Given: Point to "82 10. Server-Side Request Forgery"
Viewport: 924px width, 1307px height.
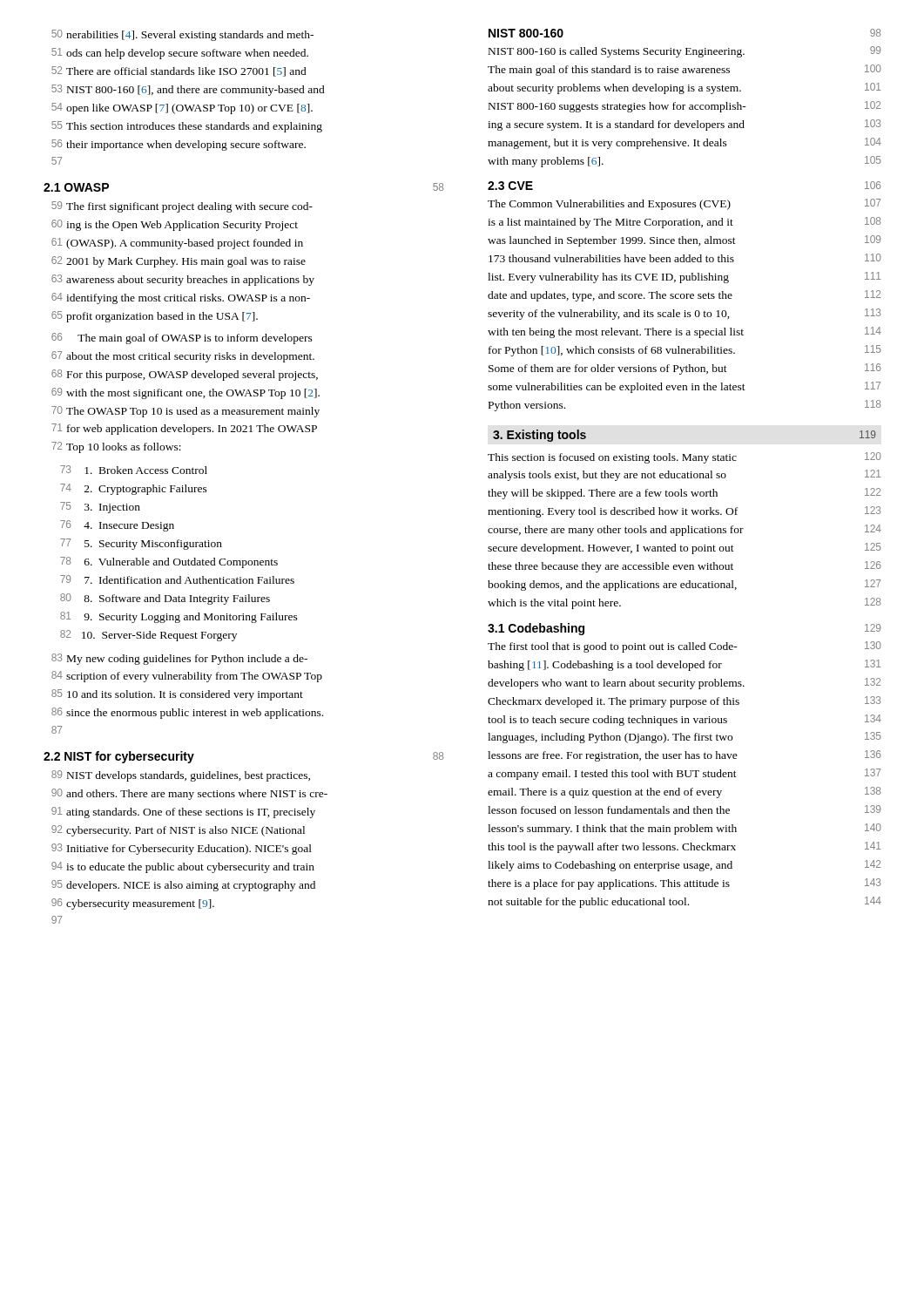Looking at the screenshot, I should (148, 636).
